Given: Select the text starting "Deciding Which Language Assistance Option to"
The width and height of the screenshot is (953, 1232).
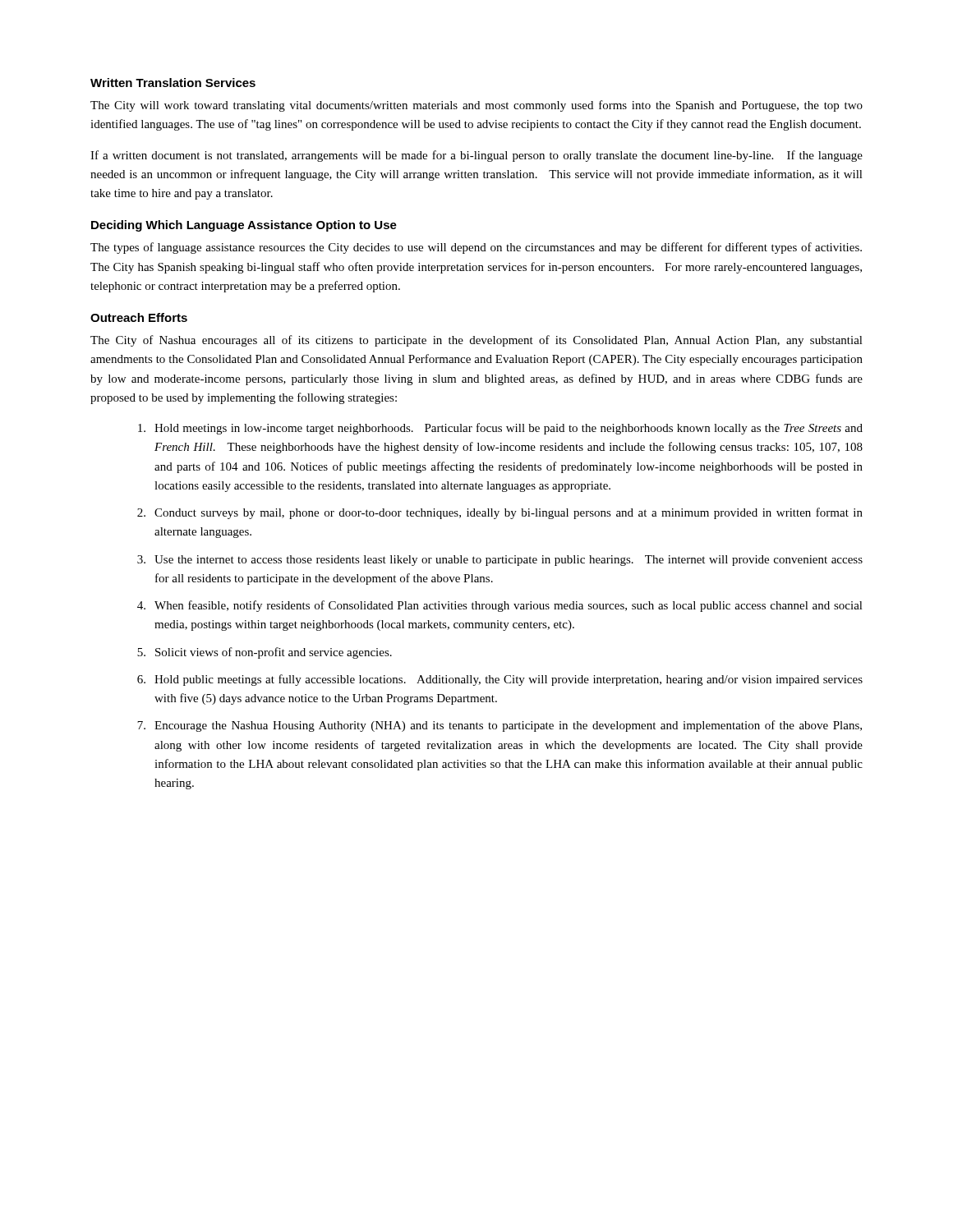Looking at the screenshot, I should 243,225.
